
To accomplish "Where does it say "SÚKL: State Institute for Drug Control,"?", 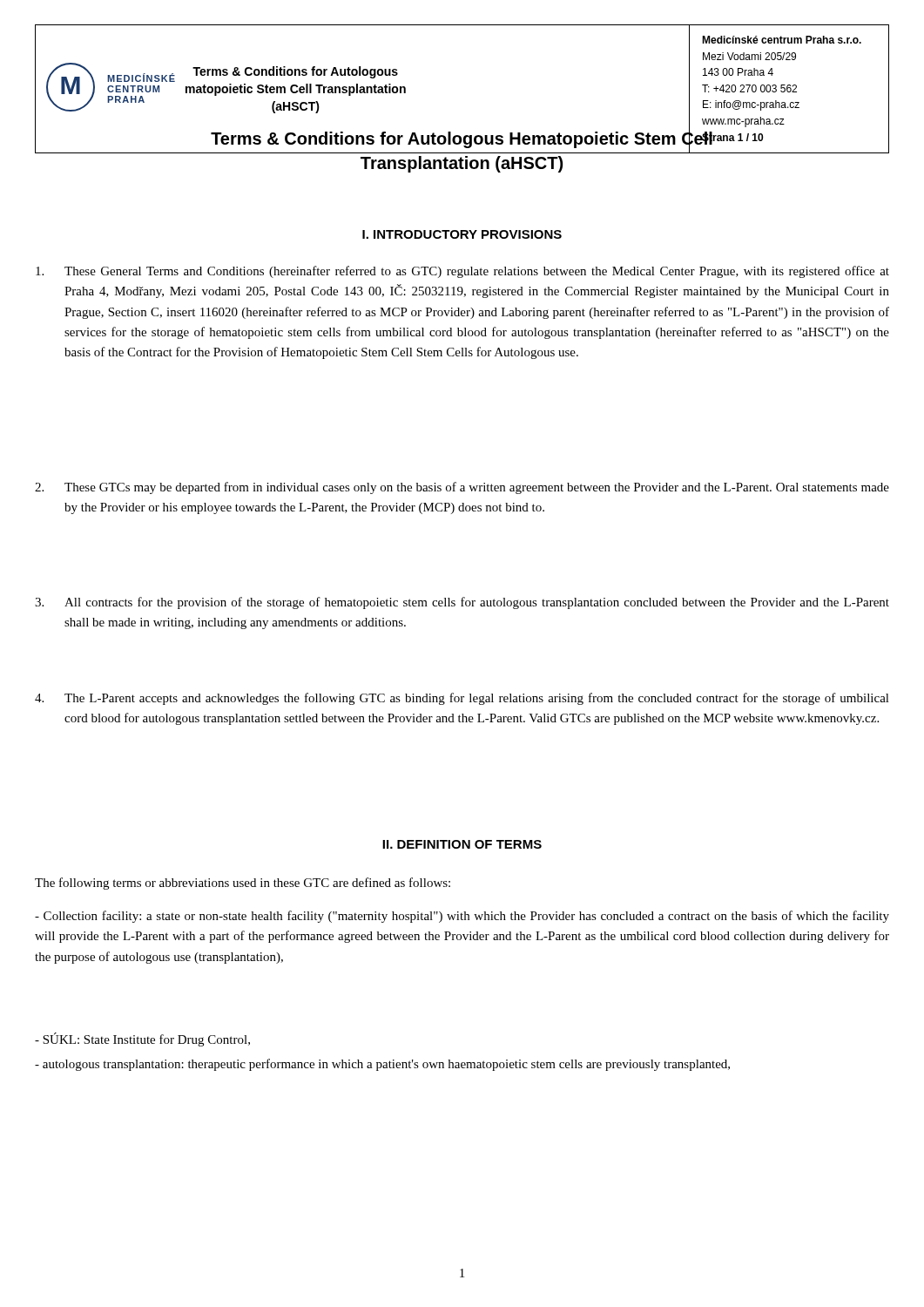I will click(x=143, y=1040).
